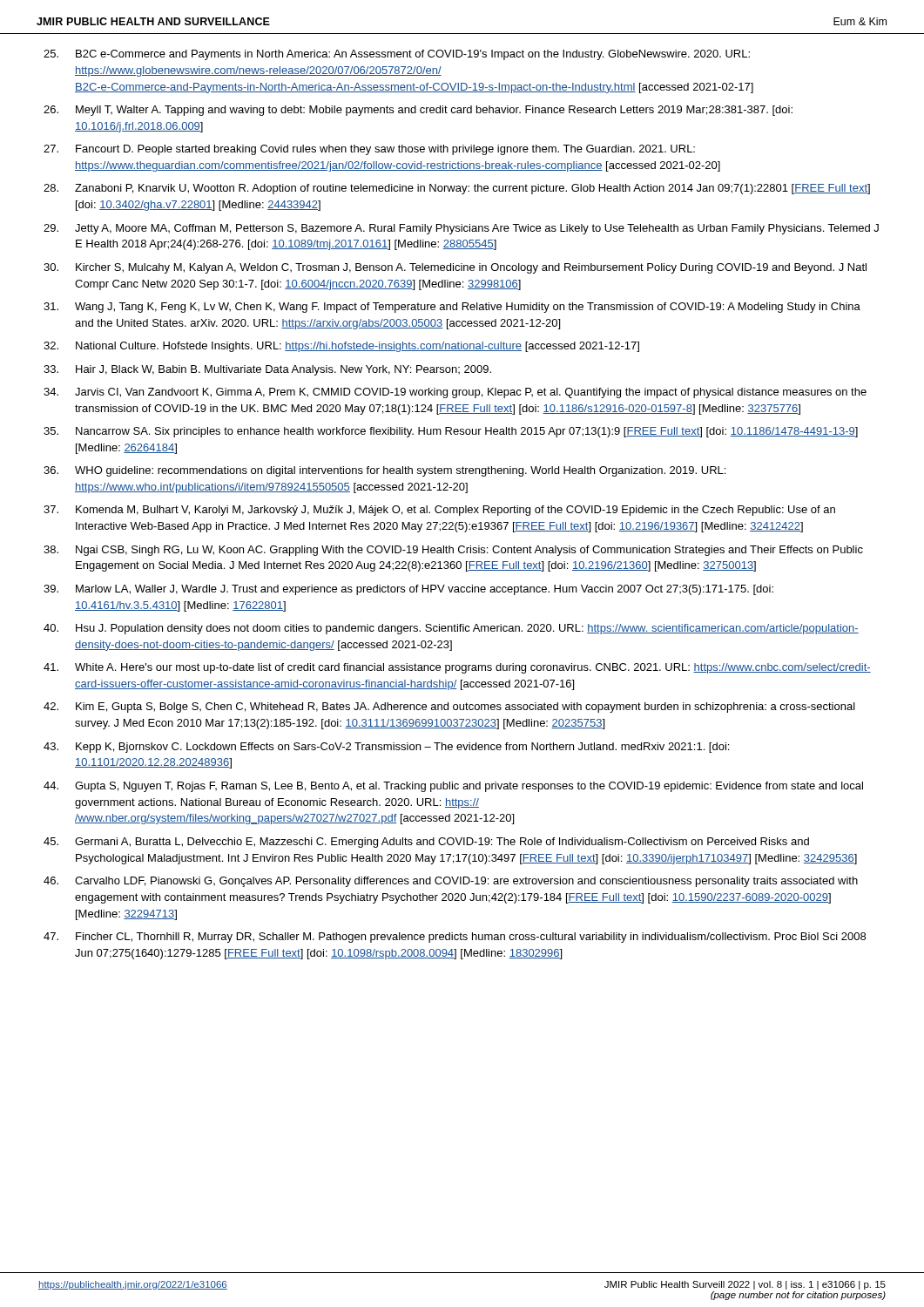Viewport: 924px width, 1307px height.
Task: Select the region starting "39. Marlow LA, Waller J,"
Action: click(x=462, y=597)
